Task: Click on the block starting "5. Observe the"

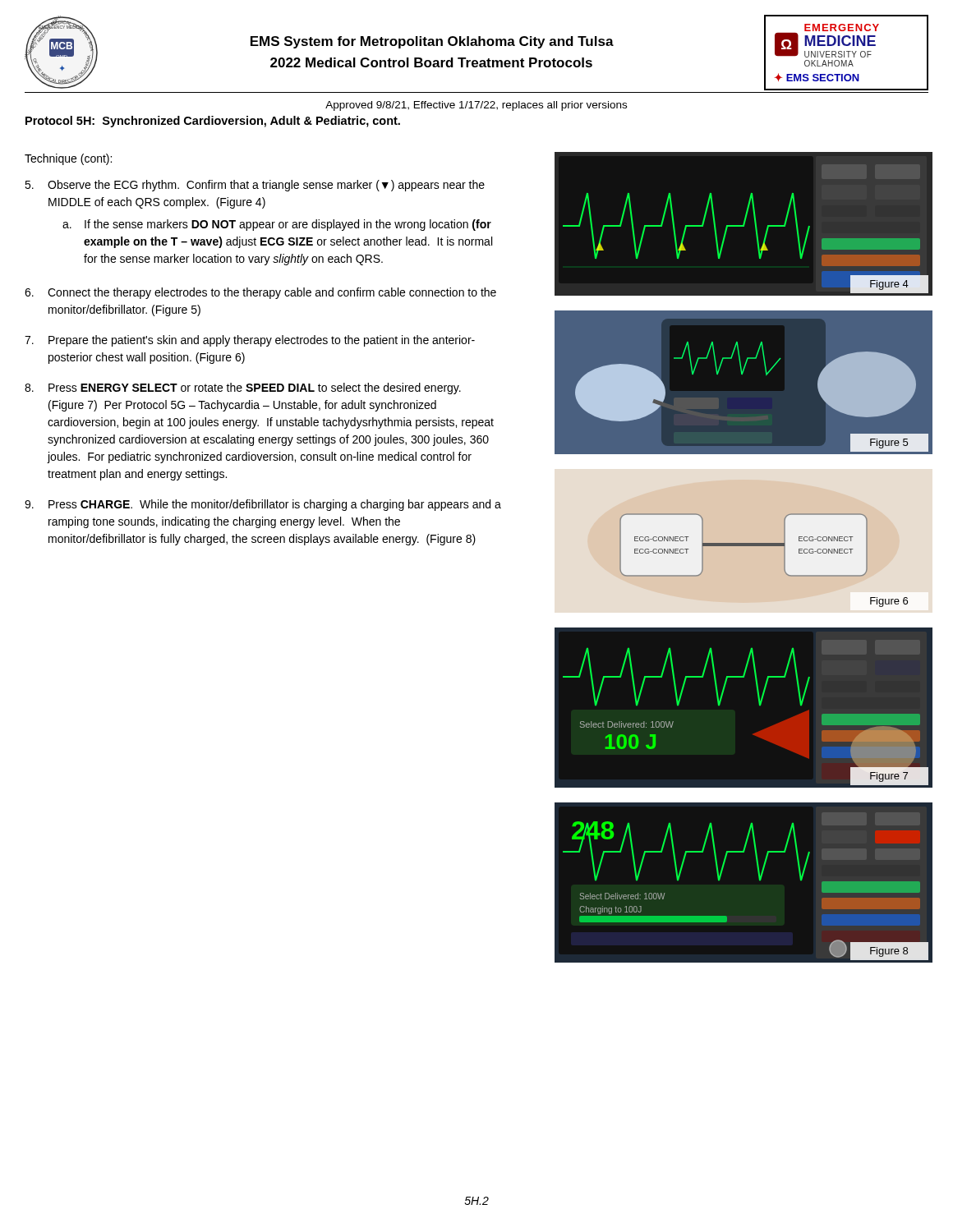Action: 263,224
